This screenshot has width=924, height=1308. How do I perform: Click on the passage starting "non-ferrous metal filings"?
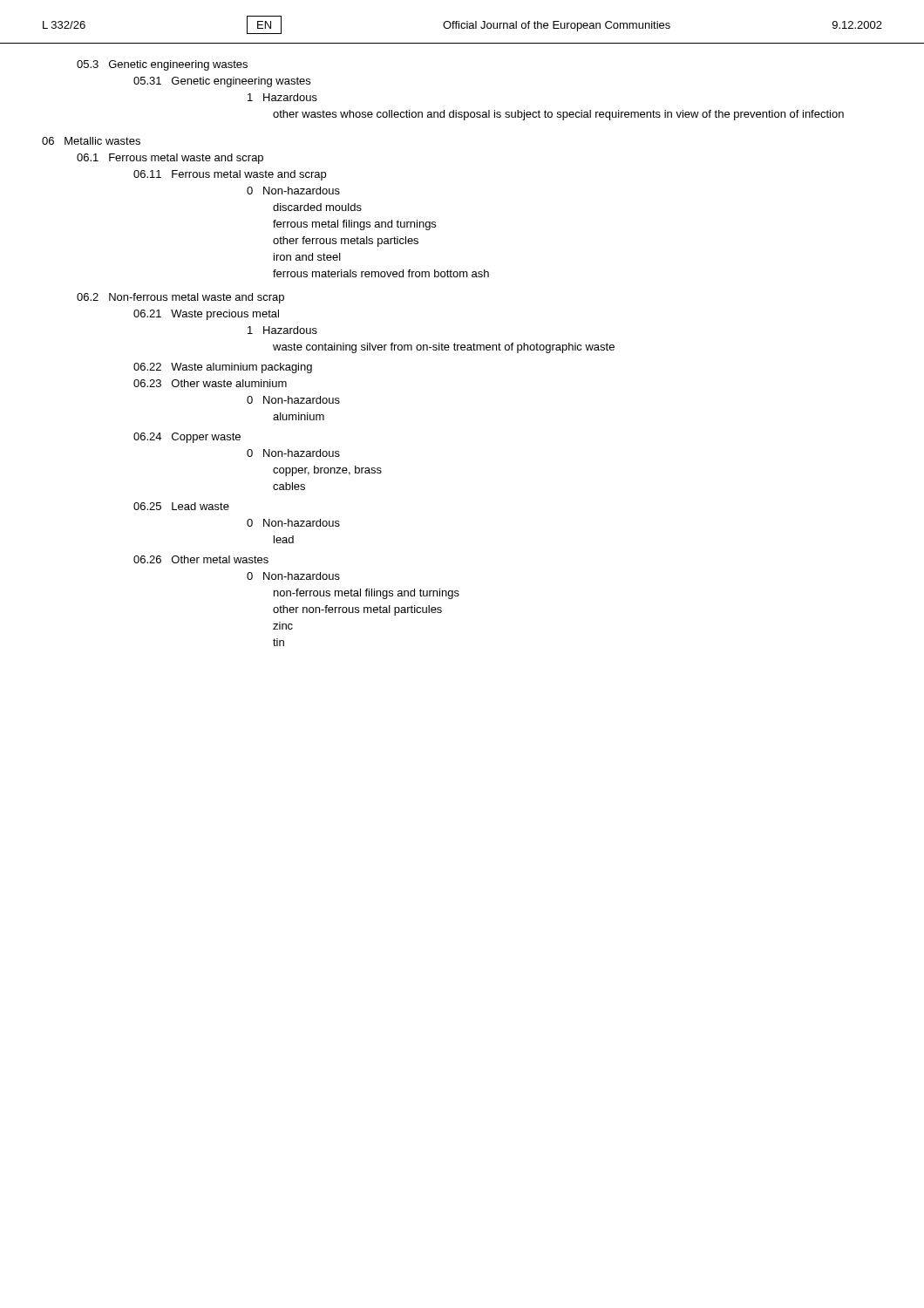pos(366,593)
